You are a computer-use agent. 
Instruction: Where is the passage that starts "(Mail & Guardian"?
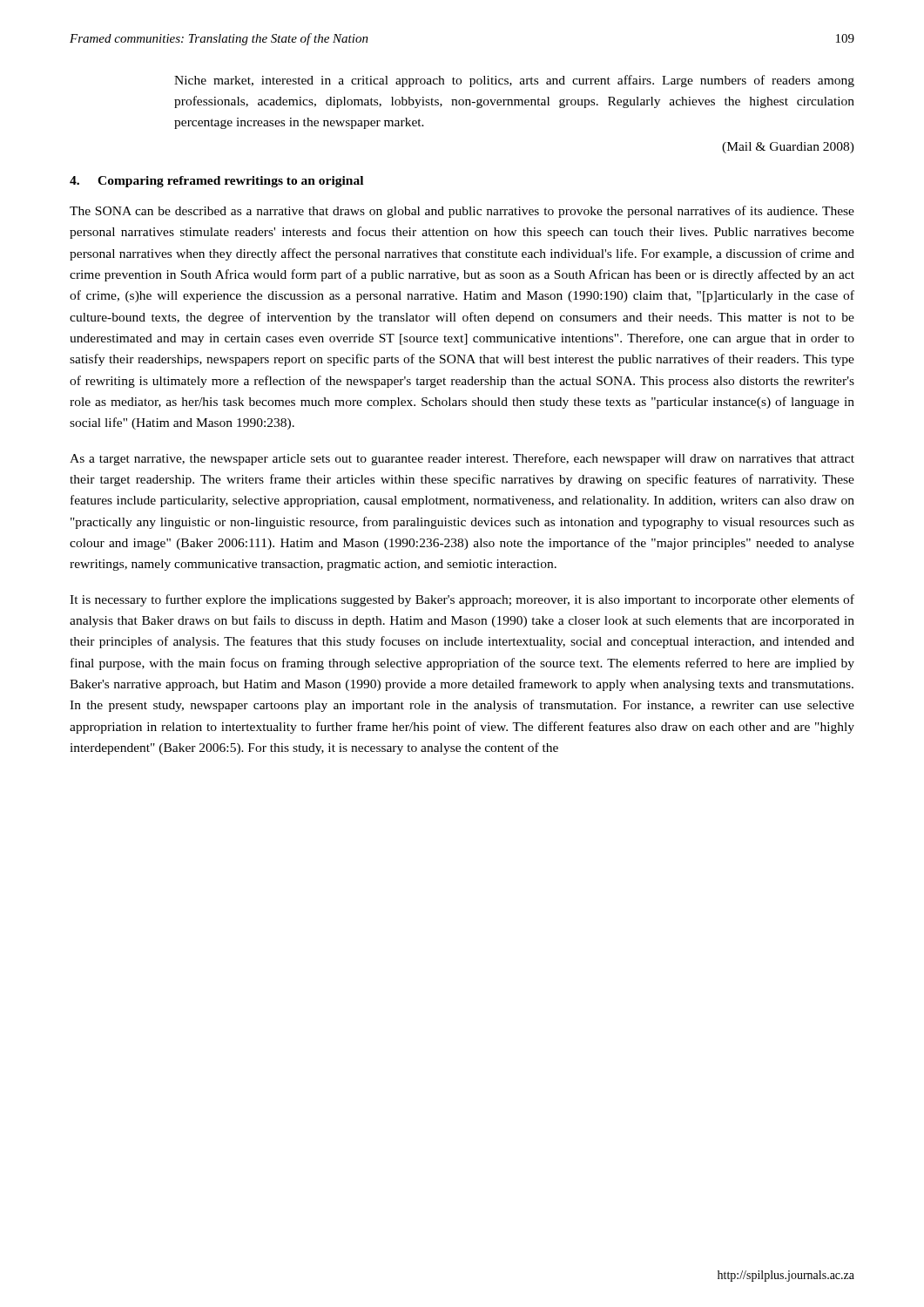[x=788, y=146]
